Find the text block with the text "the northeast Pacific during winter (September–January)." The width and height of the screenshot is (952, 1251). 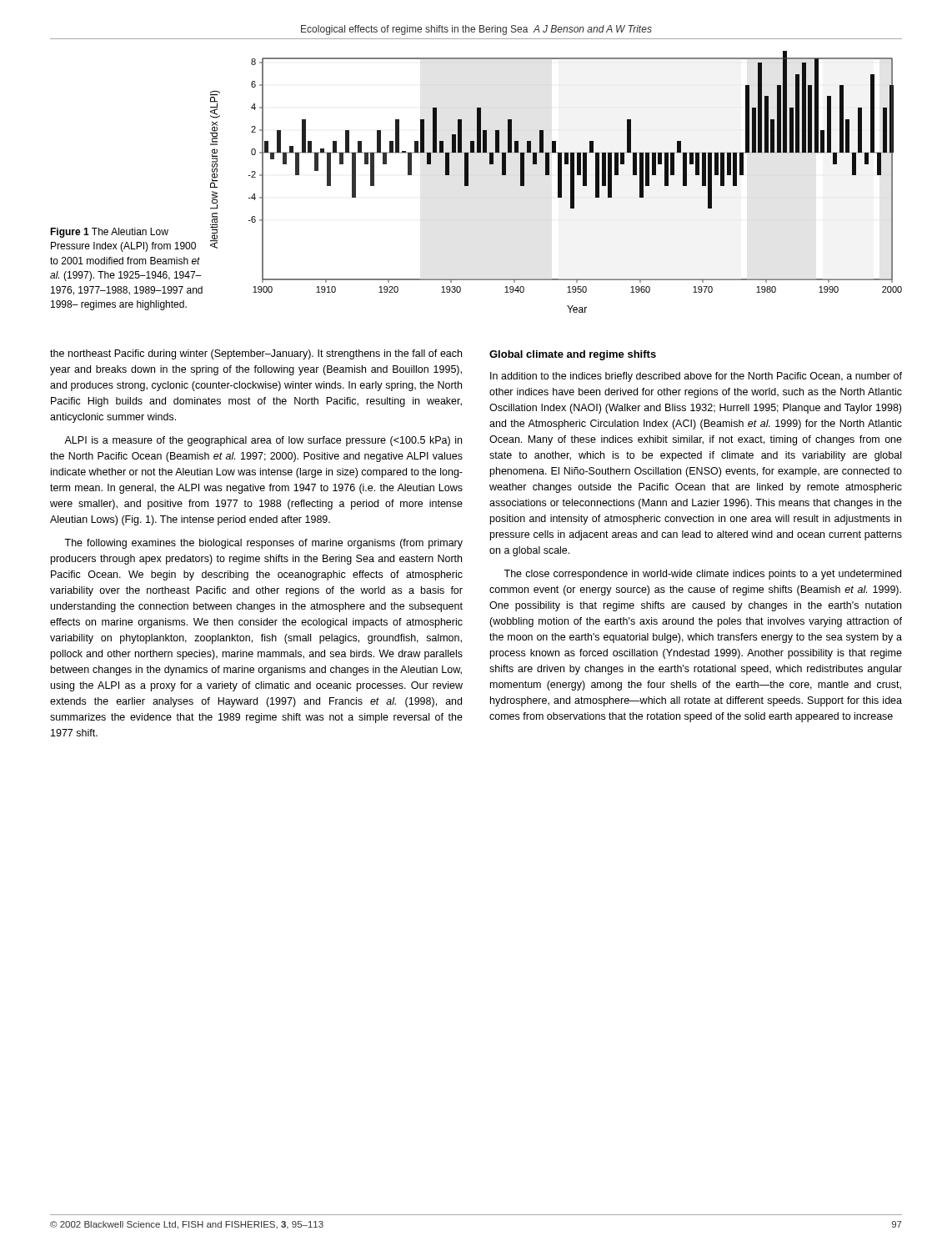pyautogui.click(x=256, y=385)
